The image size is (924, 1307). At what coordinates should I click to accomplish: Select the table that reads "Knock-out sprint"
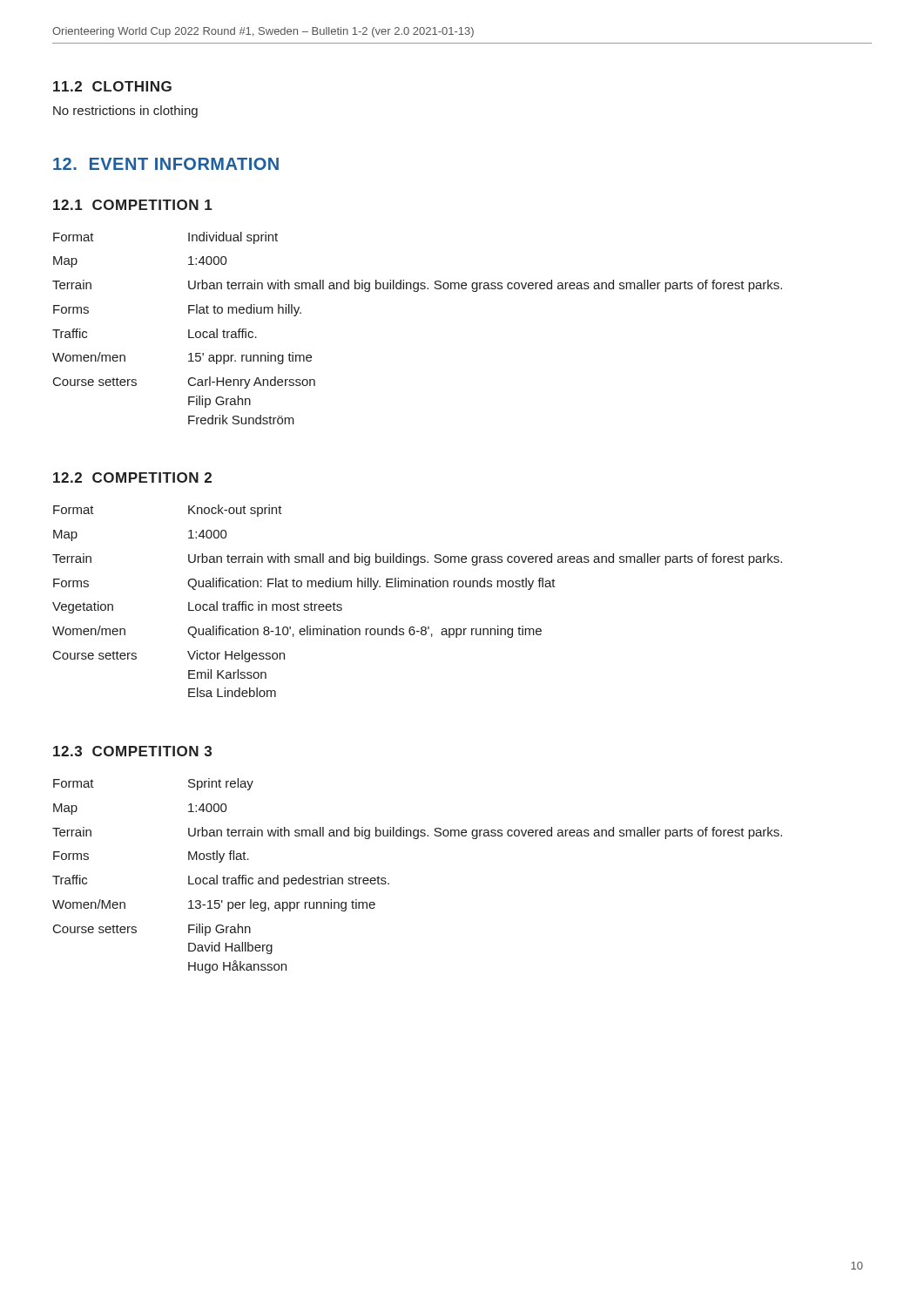pyautogui.click(x=462, y=601)
